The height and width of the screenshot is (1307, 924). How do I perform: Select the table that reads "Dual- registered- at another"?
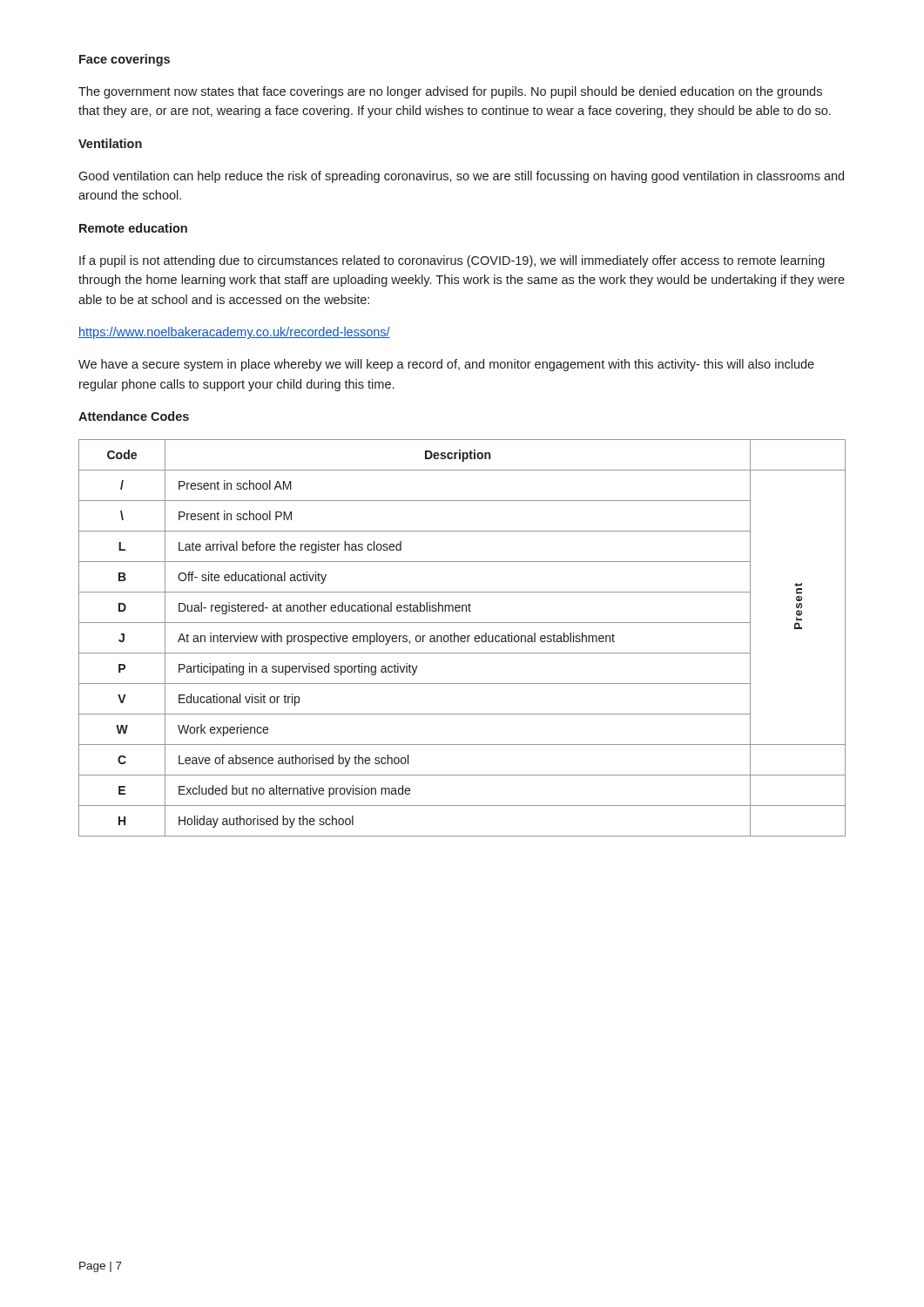click(x=462, y=638)
